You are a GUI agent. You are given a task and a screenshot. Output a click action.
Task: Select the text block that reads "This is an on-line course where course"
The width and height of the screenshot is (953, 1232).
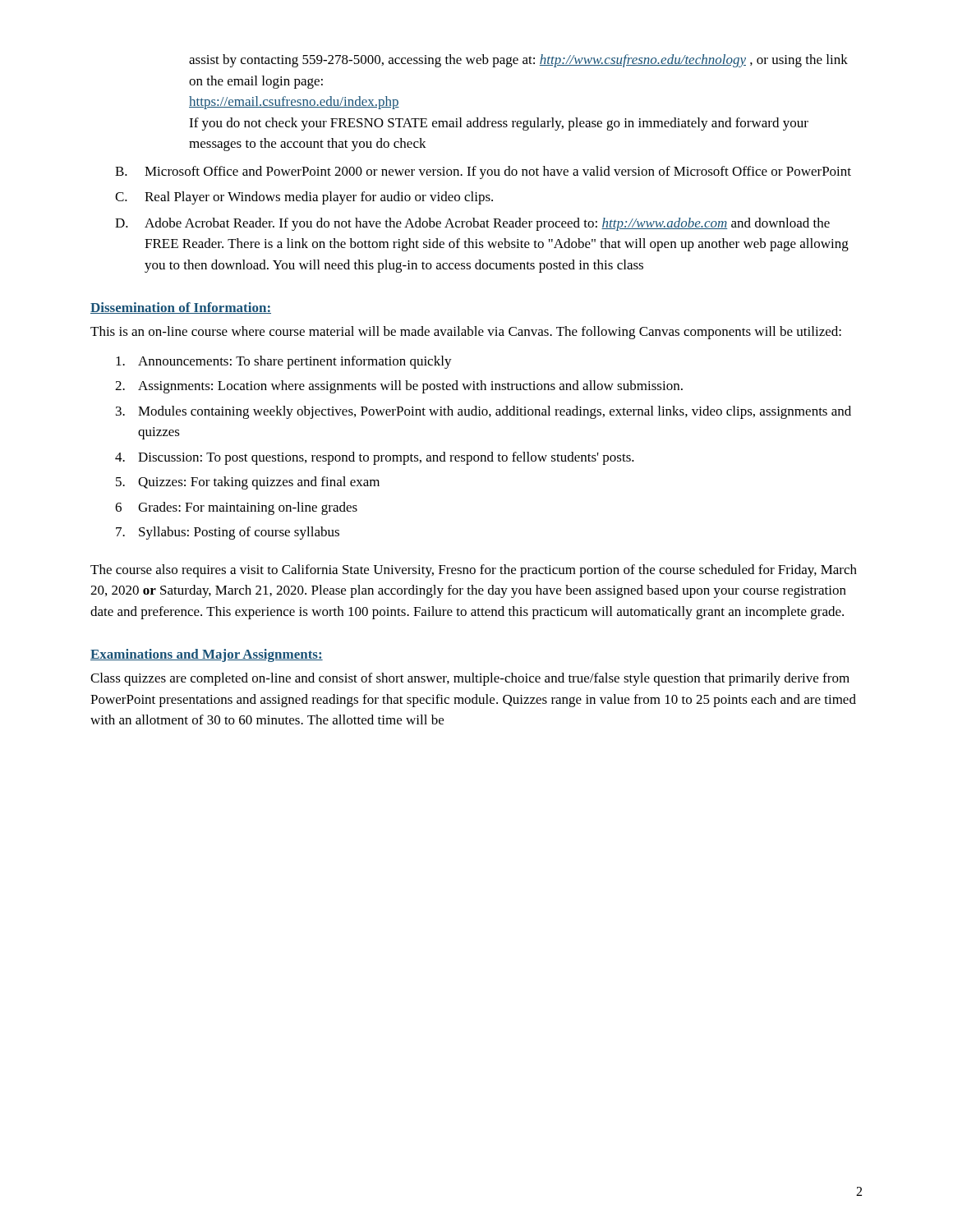click(466, 331)
